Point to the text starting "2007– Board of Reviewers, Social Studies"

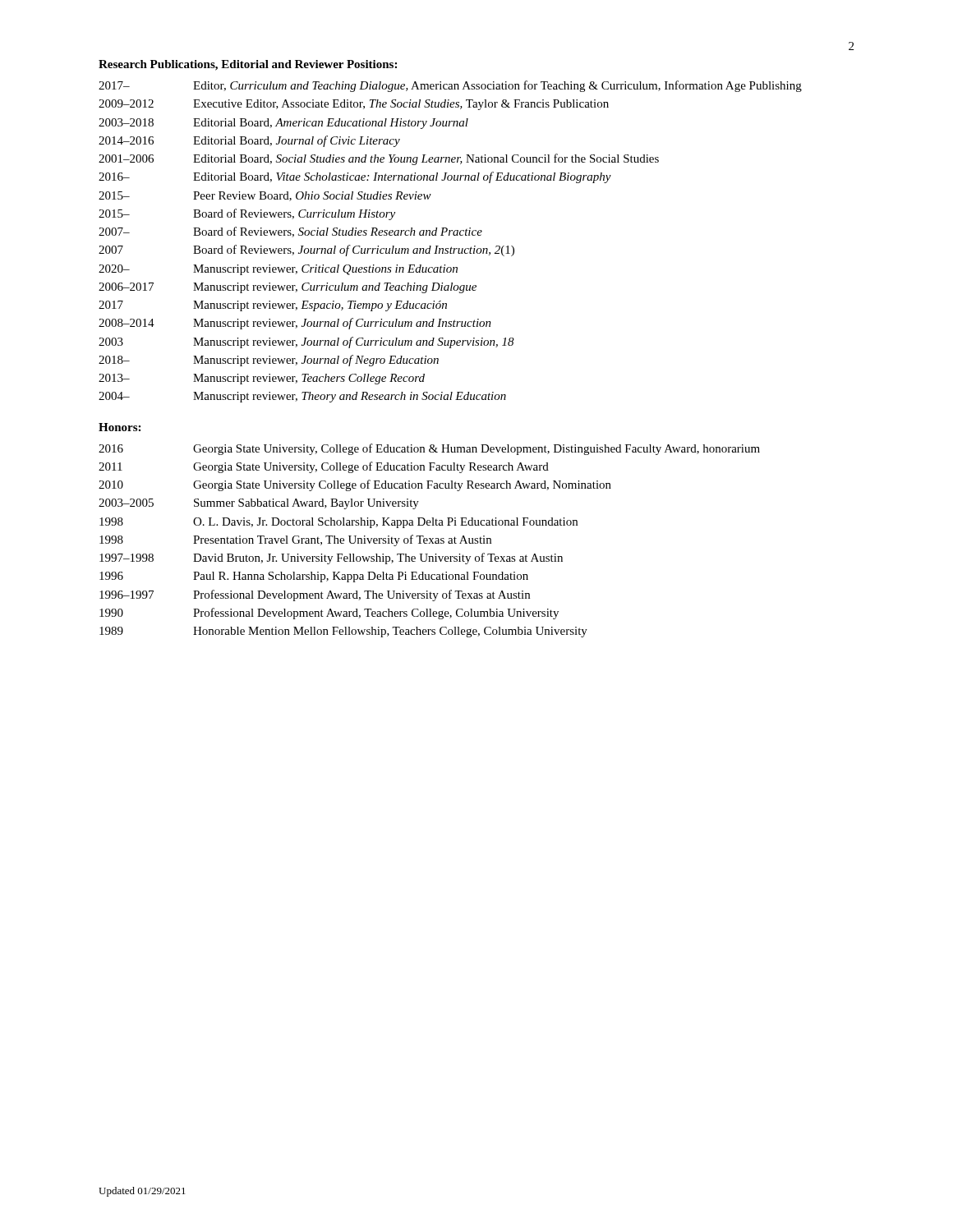[x=476, y=232]
